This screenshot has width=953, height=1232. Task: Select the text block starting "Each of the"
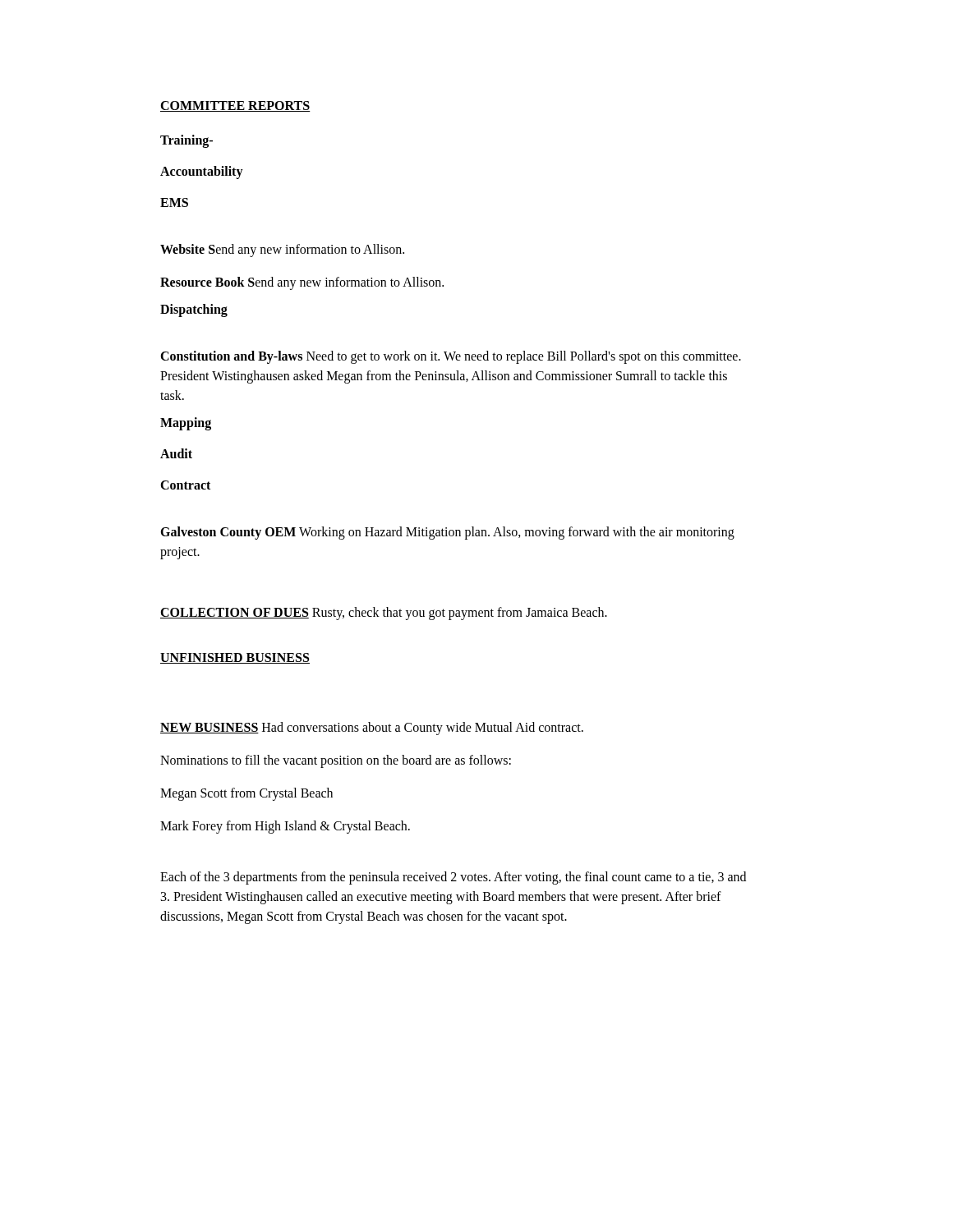[x=456, y=897]
